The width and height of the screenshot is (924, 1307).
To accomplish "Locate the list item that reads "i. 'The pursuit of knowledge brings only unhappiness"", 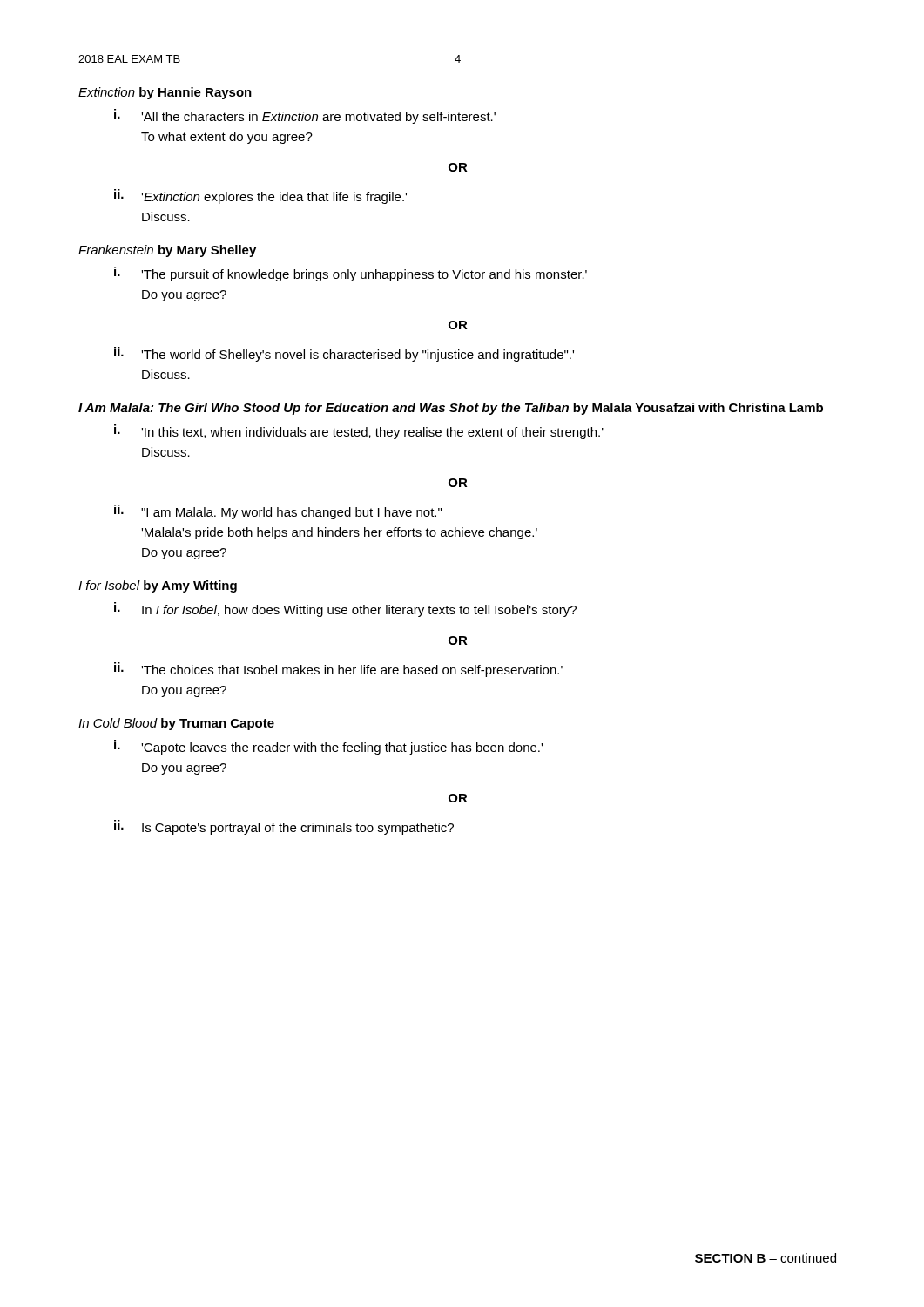I will (350, 284).
